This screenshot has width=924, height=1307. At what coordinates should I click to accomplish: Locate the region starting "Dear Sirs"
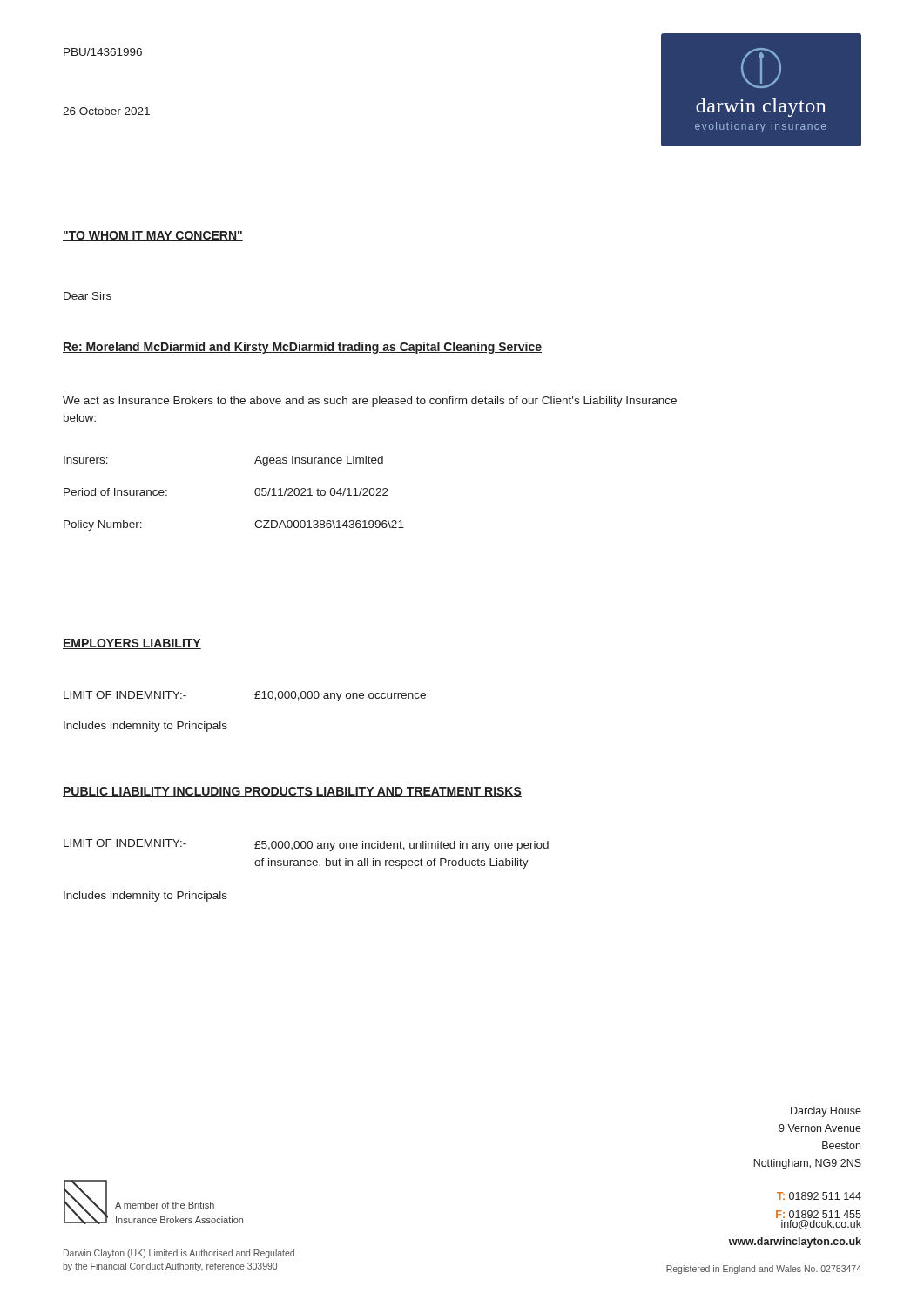87,296
